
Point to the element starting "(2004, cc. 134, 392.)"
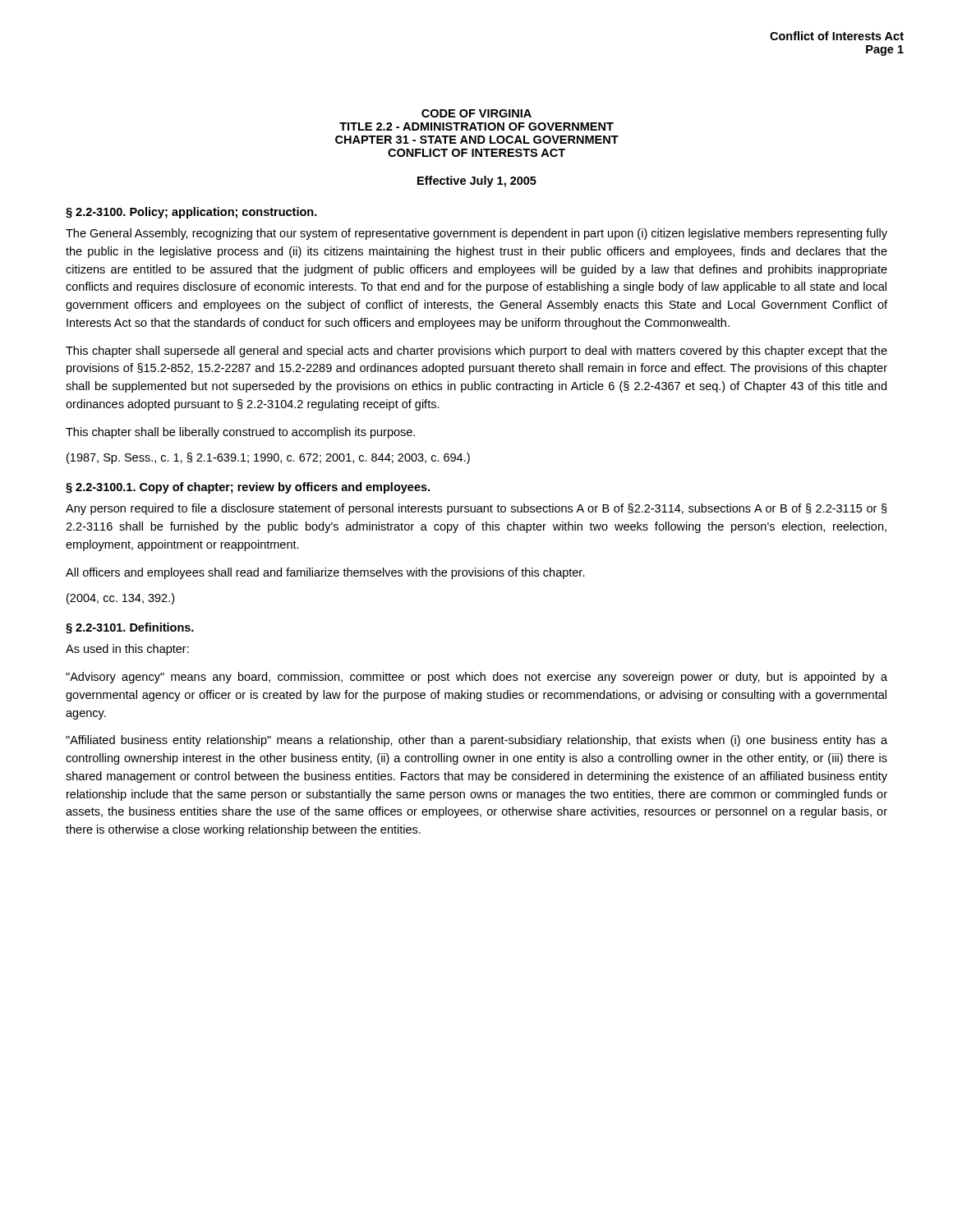pyautogui.click(x=120, y=598)
